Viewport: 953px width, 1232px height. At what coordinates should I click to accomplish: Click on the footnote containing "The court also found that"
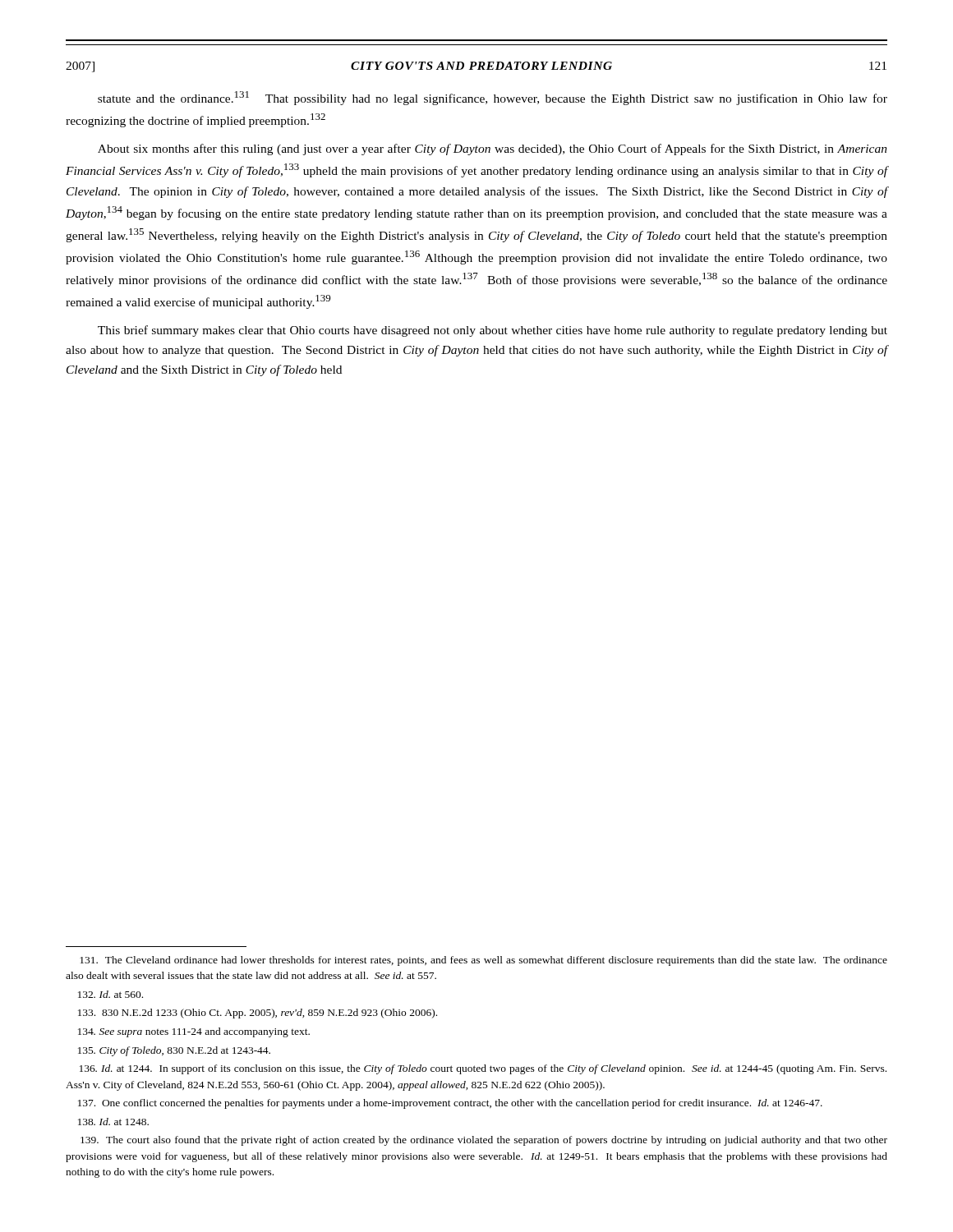tap(476, 1156)
